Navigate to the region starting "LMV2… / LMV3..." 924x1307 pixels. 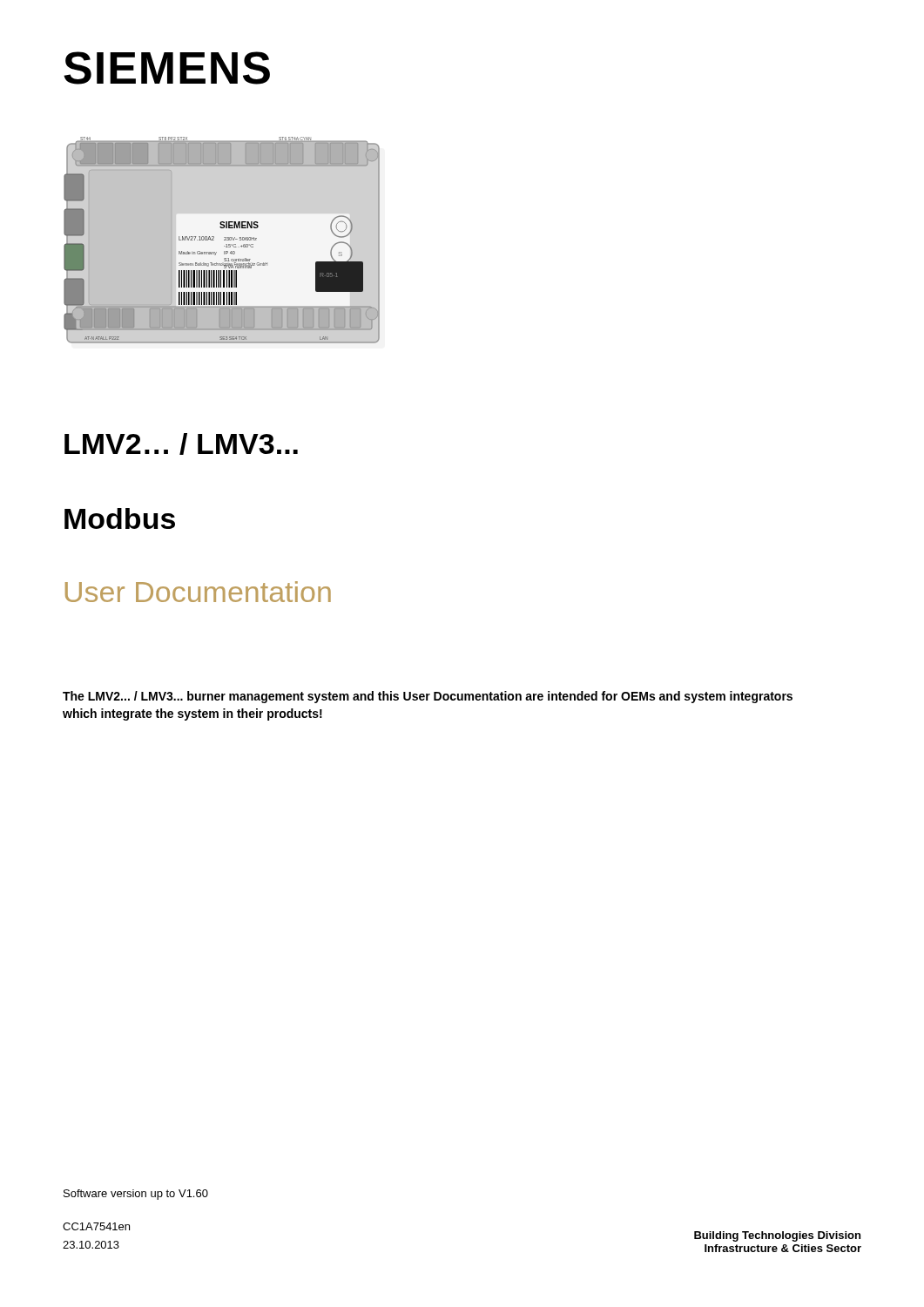[181, 444]
